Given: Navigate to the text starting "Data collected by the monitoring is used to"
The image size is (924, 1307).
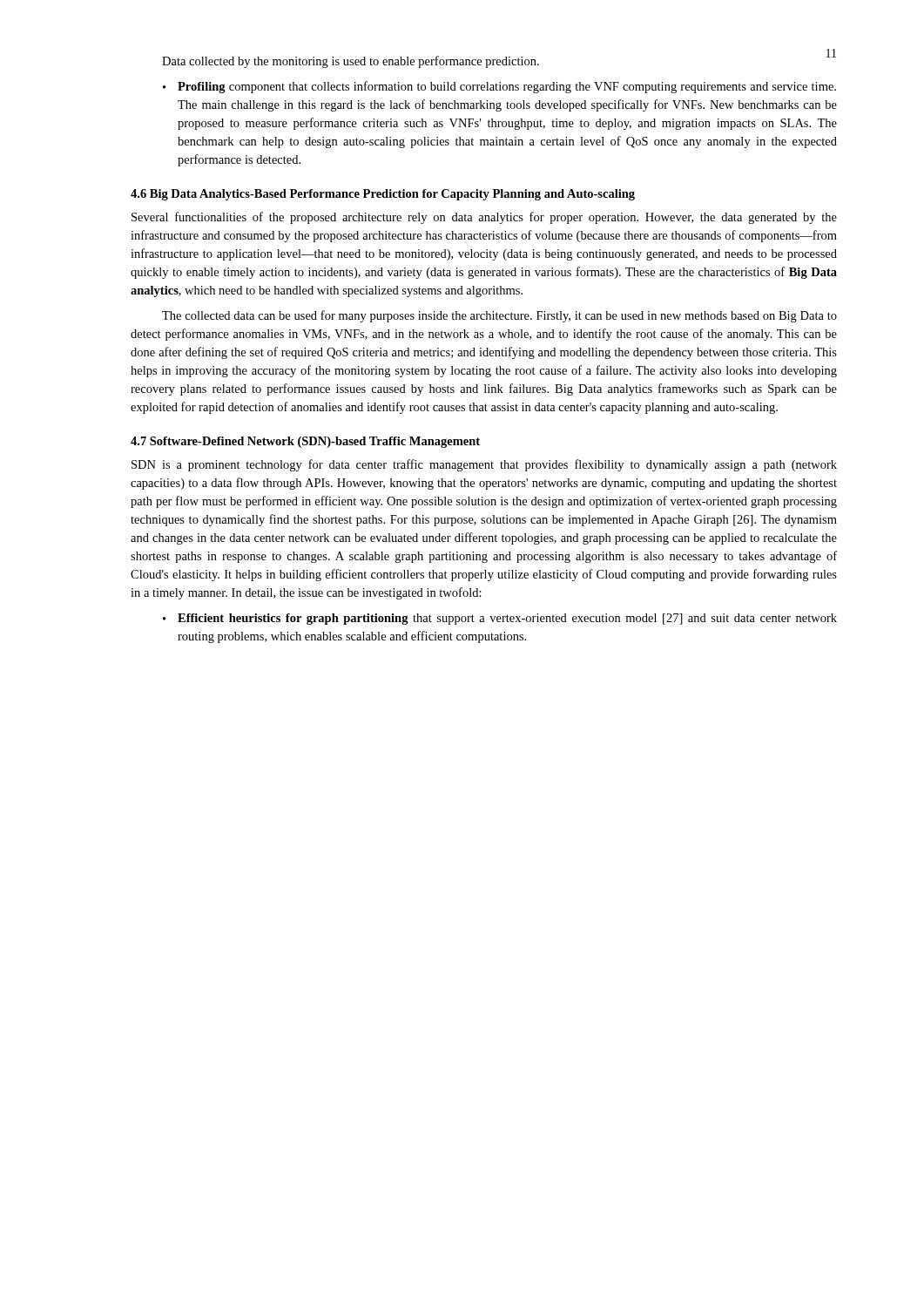Looking at the screenshot, I should [x=351, y=61].
